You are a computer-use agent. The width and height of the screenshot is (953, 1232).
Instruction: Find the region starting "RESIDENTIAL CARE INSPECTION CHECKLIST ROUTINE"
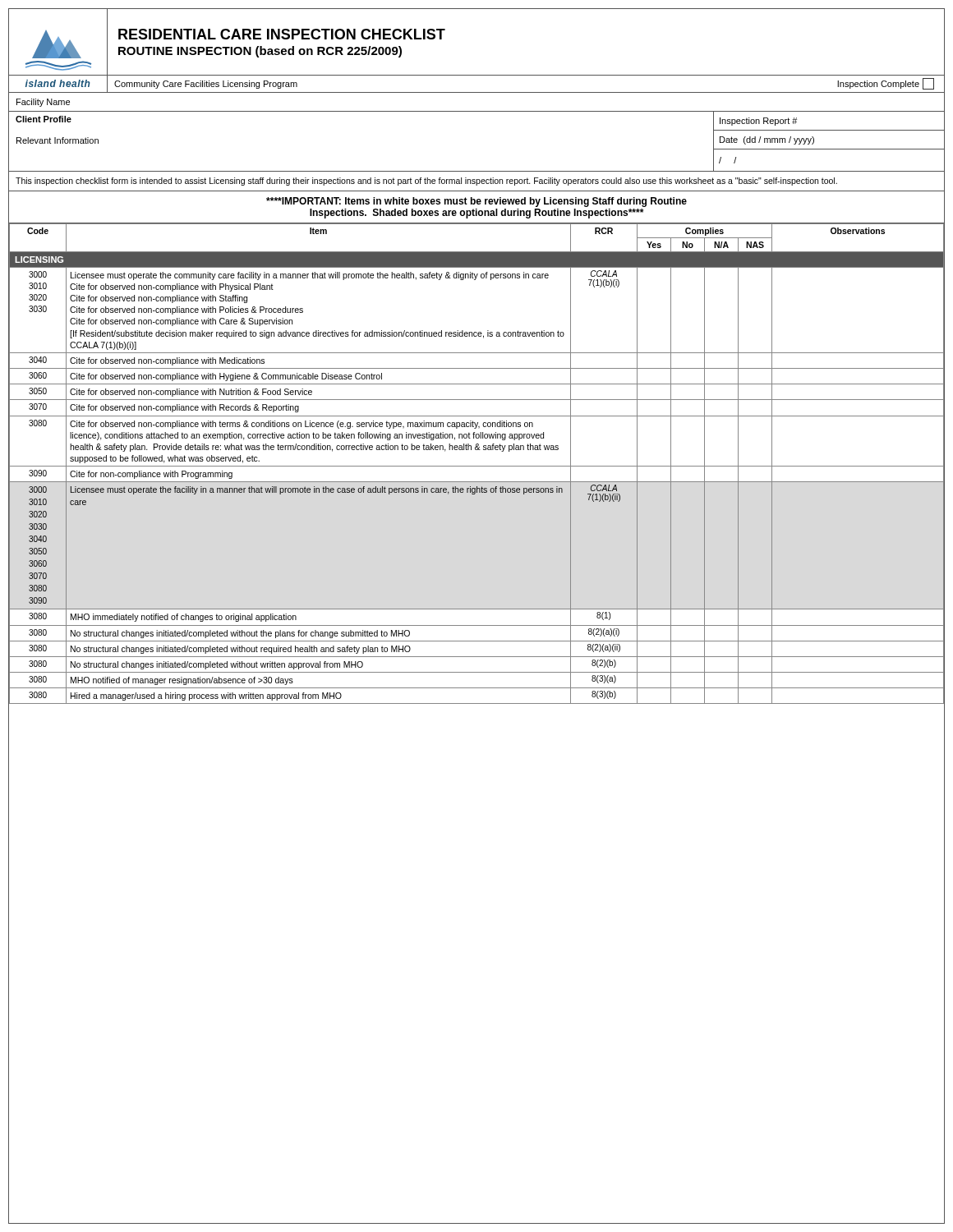282,34
